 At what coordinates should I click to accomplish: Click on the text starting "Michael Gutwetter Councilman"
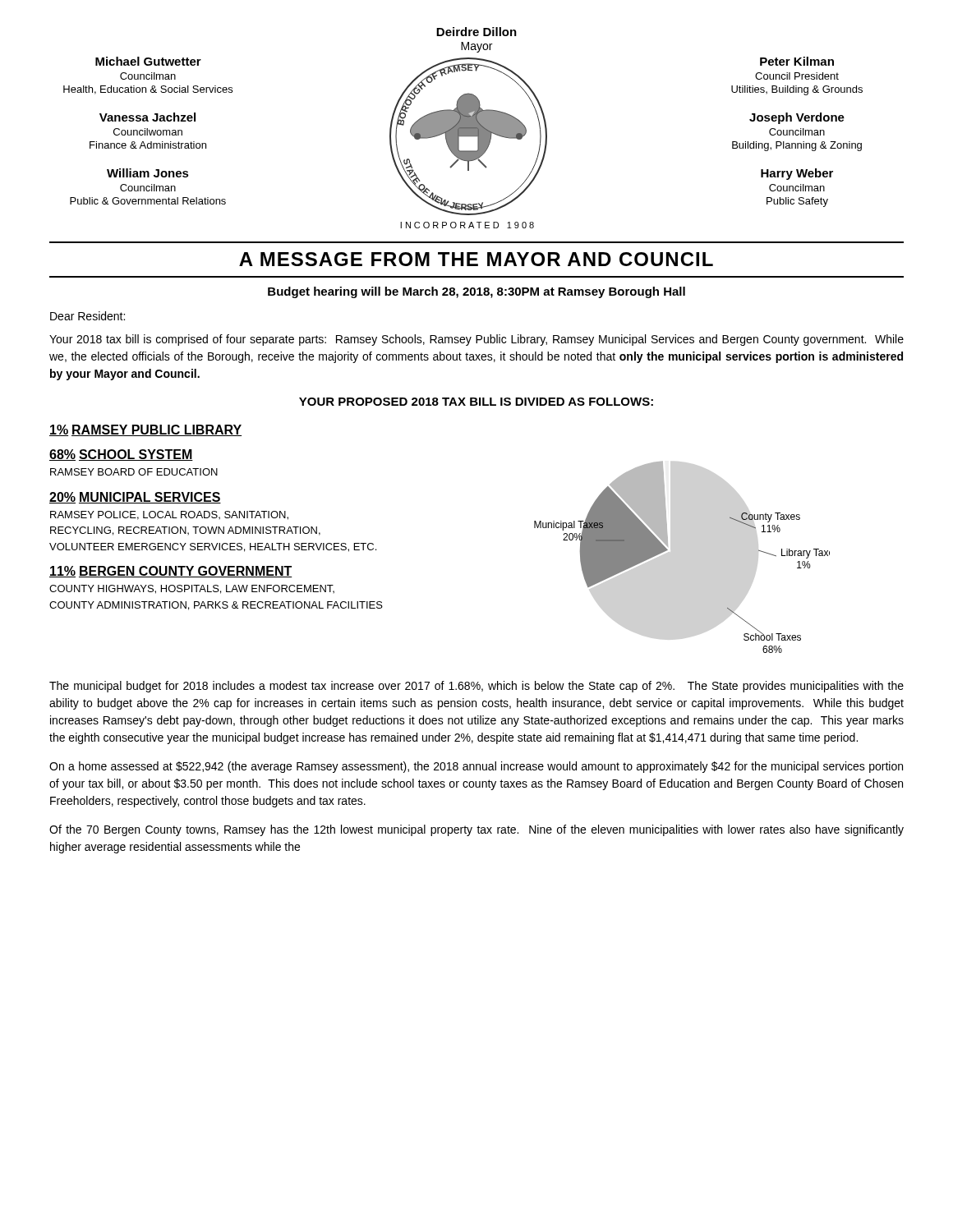click(148, 131)
